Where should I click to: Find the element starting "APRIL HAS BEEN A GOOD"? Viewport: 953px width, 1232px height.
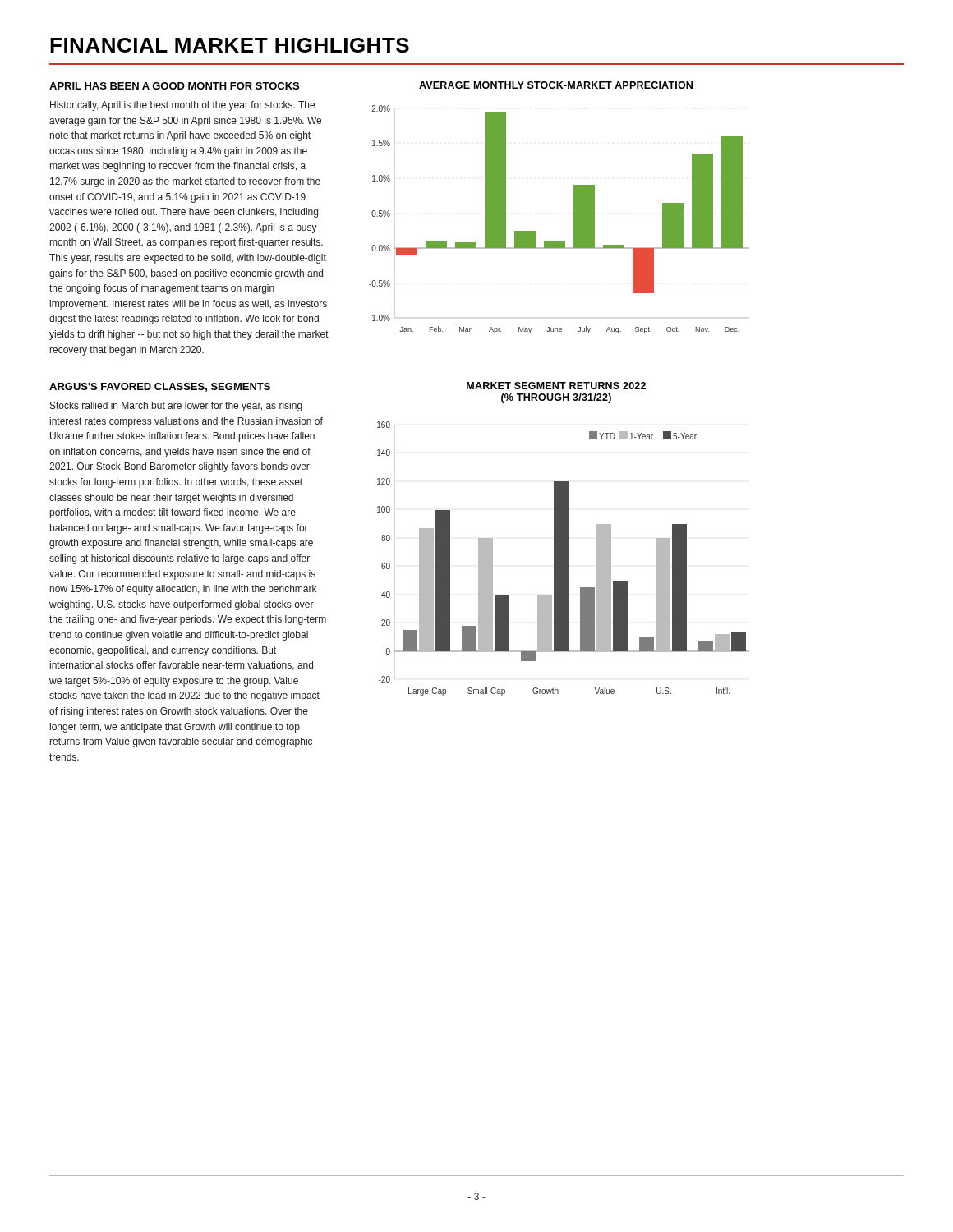click(x=174, y=86)
